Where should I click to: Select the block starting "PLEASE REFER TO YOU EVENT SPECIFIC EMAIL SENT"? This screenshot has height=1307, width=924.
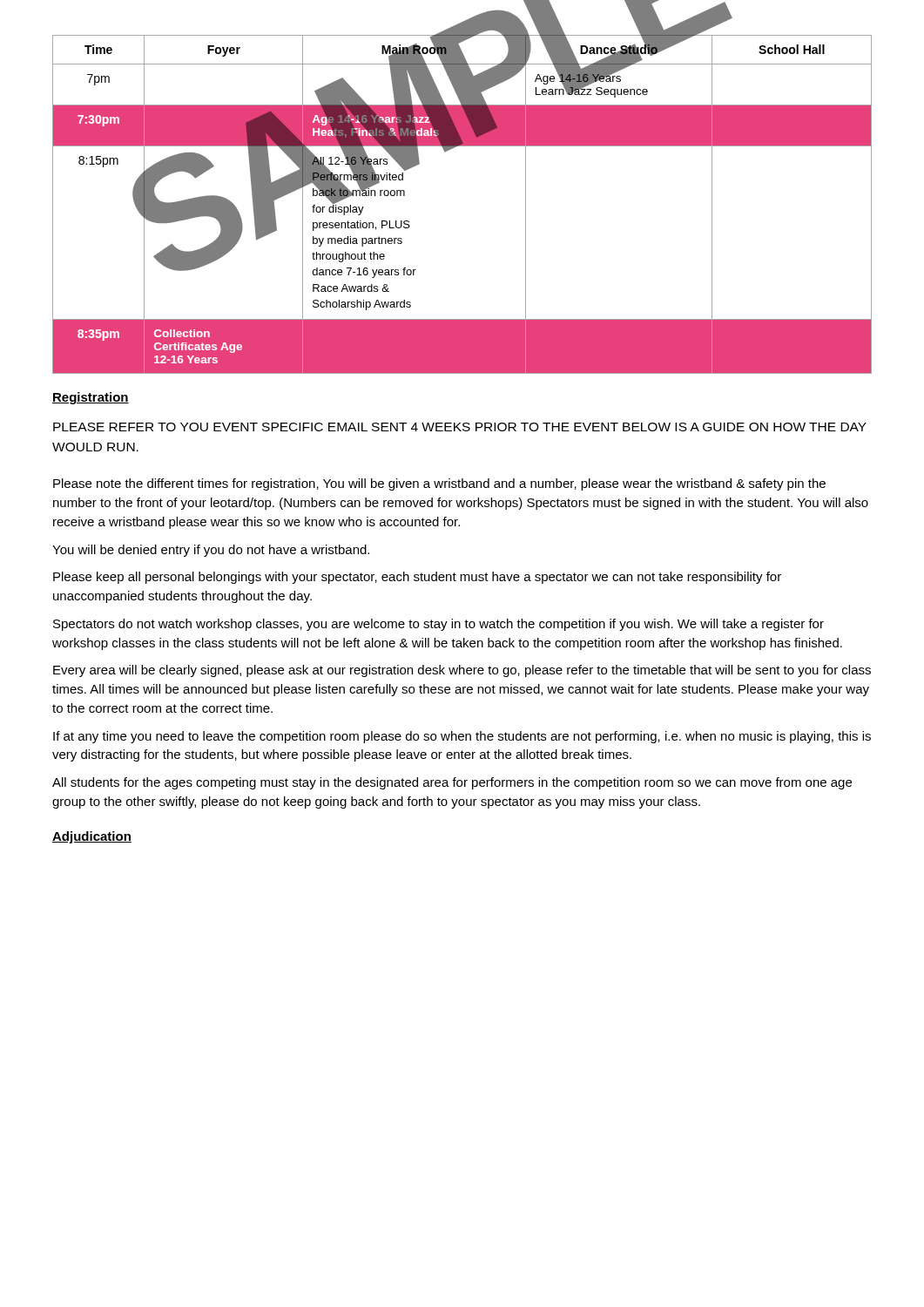(x=462, y=437)
